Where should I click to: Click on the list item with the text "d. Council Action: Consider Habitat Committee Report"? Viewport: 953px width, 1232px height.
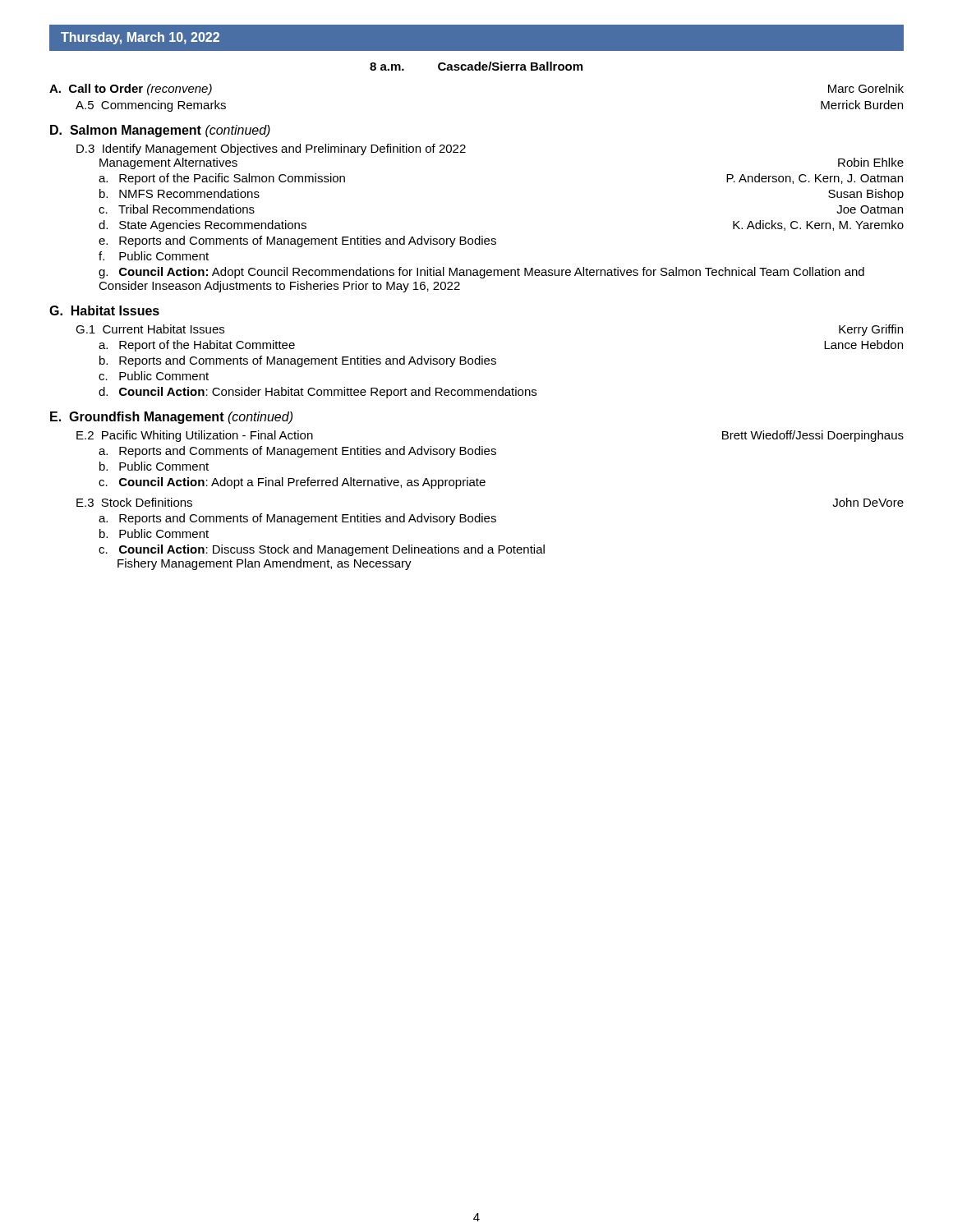pyautogui.click(x=318, y=391)
